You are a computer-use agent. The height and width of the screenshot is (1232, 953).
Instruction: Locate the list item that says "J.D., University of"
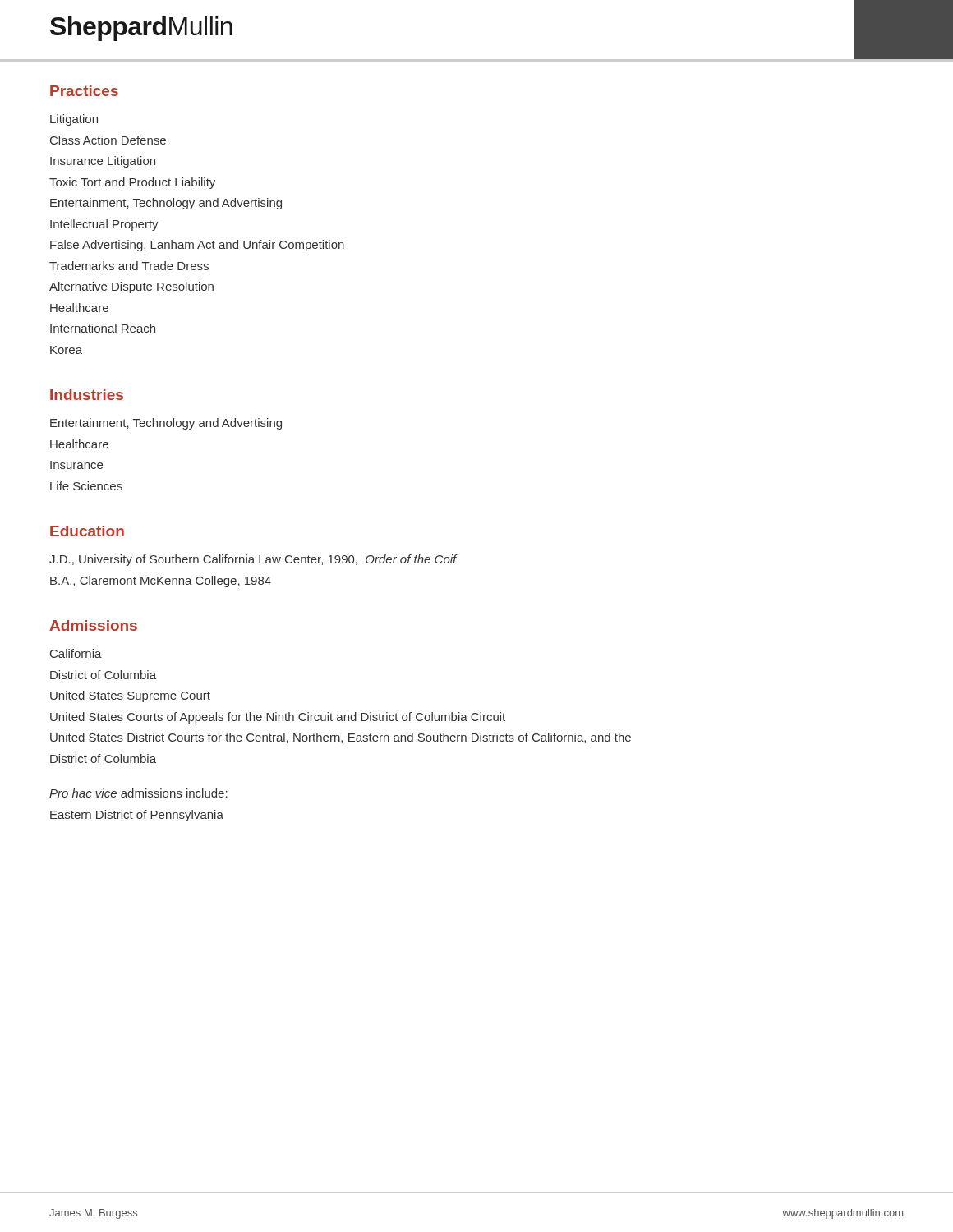253,559
